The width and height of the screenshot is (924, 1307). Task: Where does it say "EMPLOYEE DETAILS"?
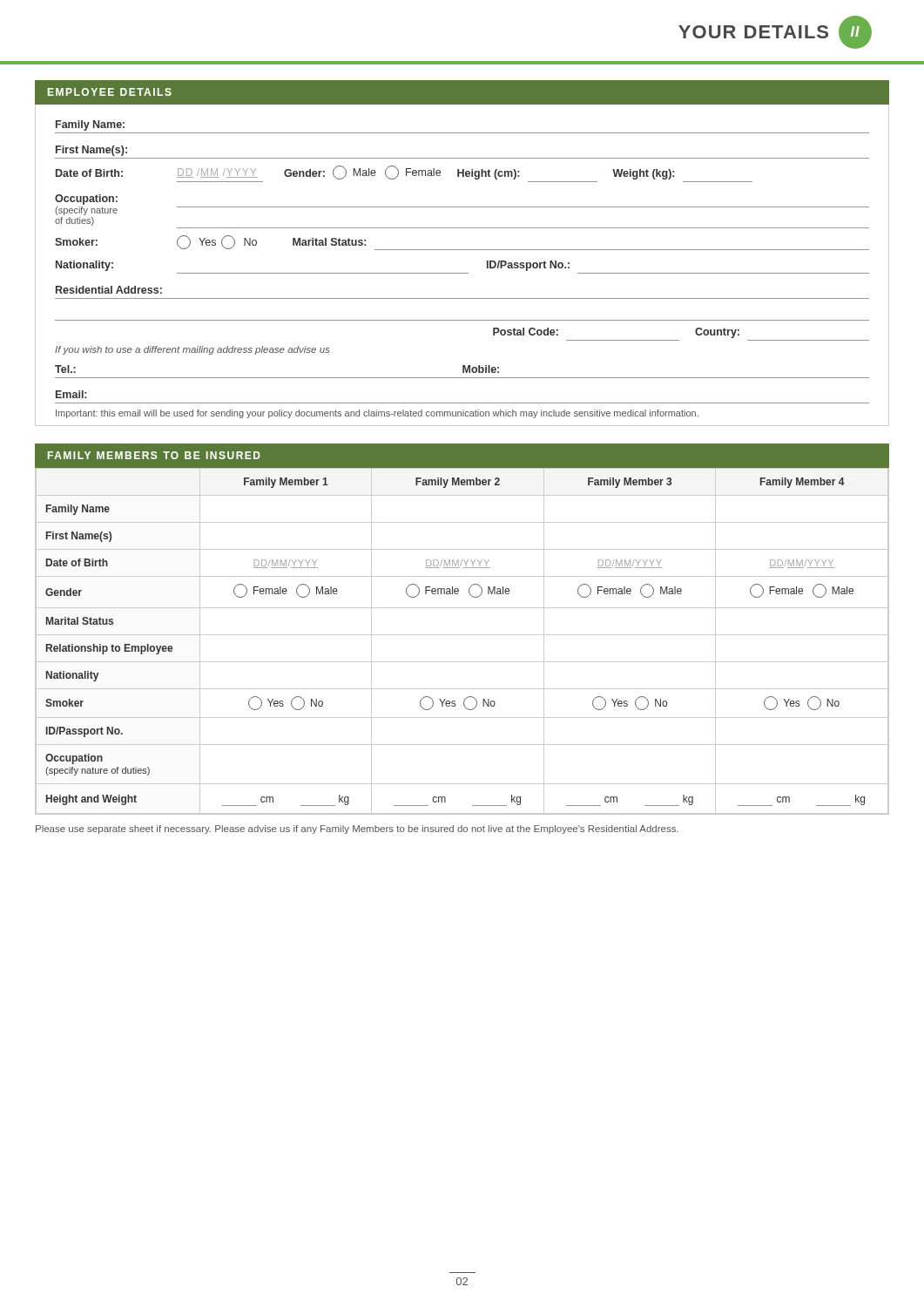coord(462,92)
